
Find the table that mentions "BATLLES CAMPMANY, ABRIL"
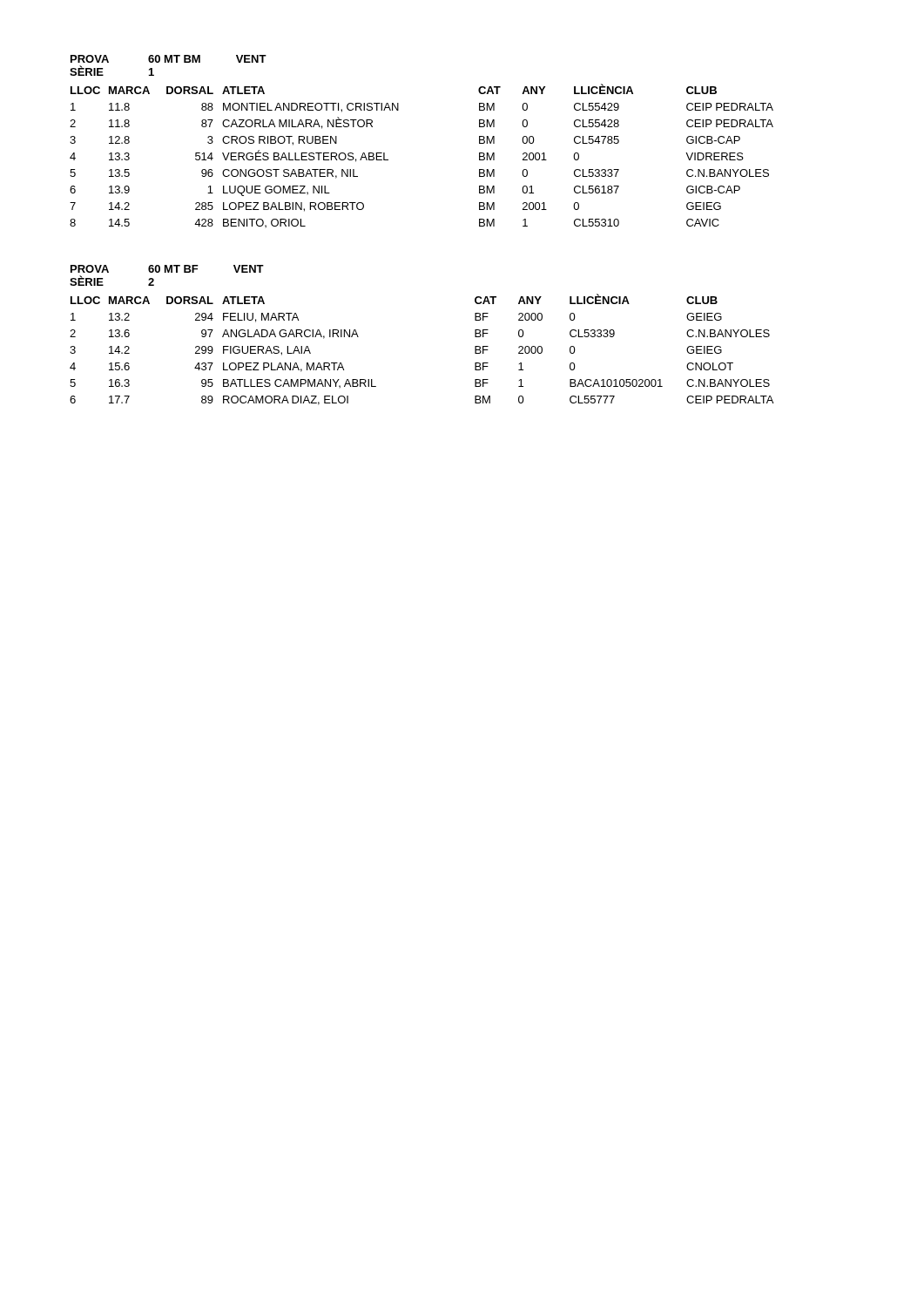(x=462, y=350)
